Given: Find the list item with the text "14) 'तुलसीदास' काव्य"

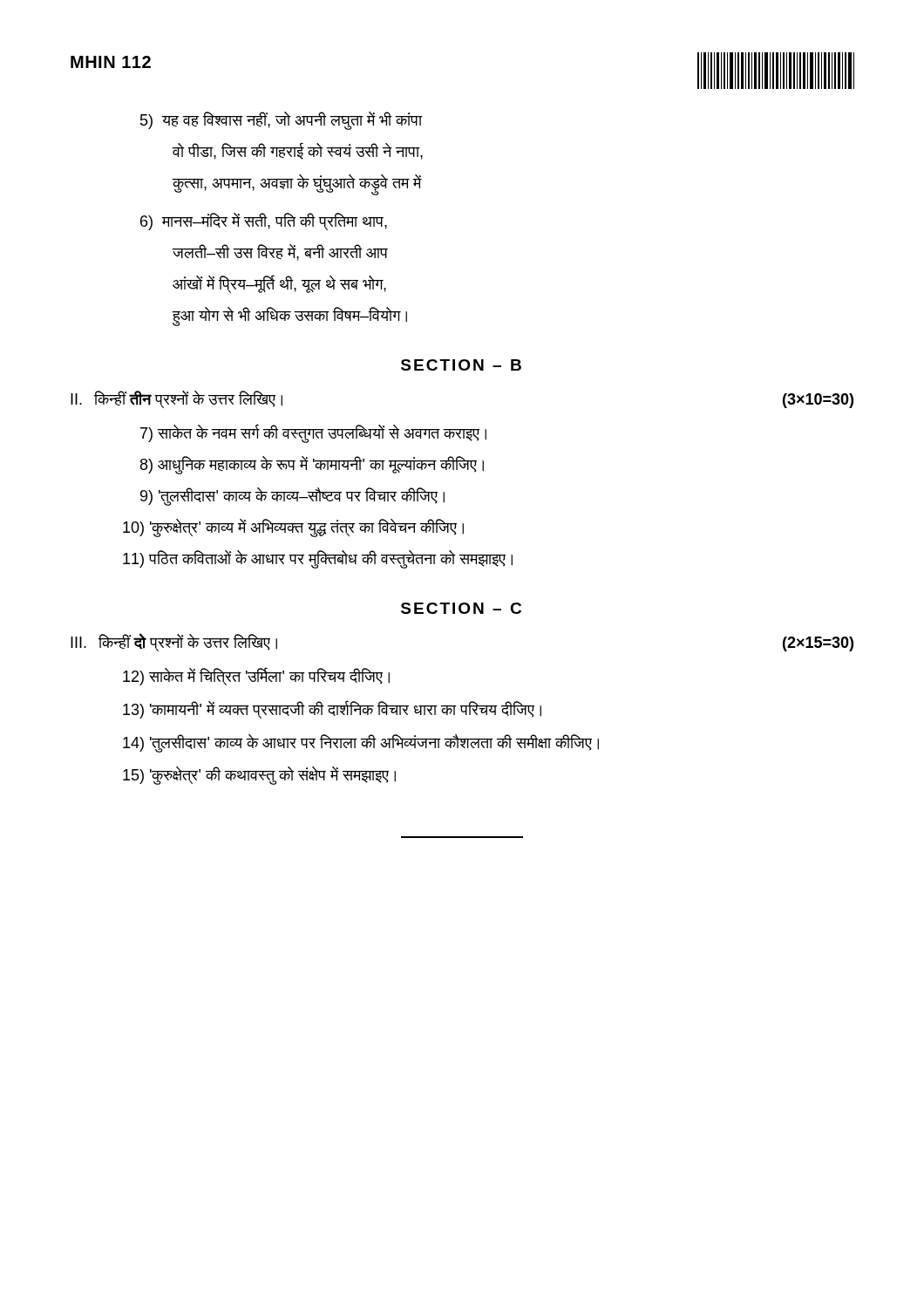Looking at the screenshot, I should pyautogui.click(x=362, y=743).
